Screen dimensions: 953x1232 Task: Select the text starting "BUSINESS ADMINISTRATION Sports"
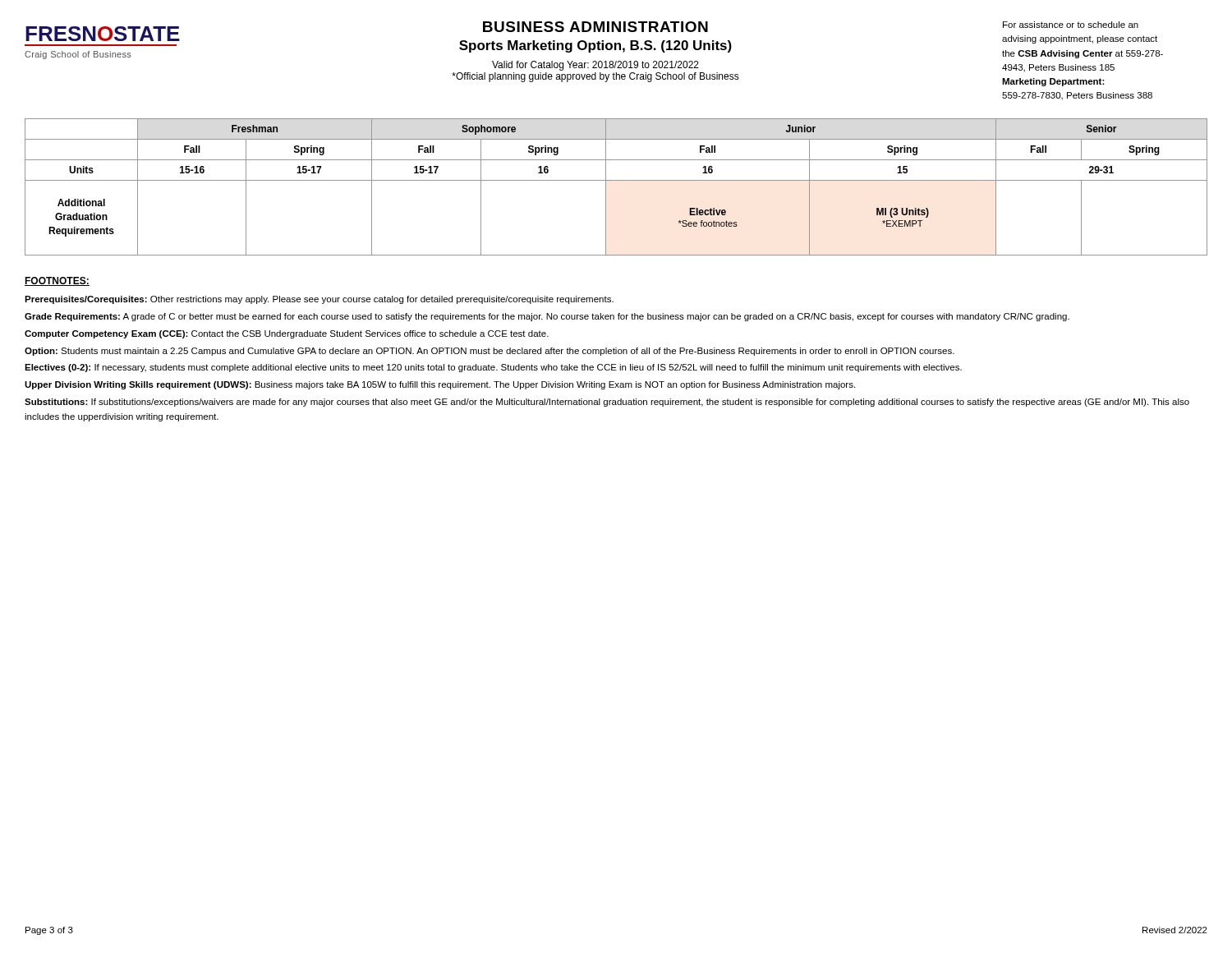point(595,50)
